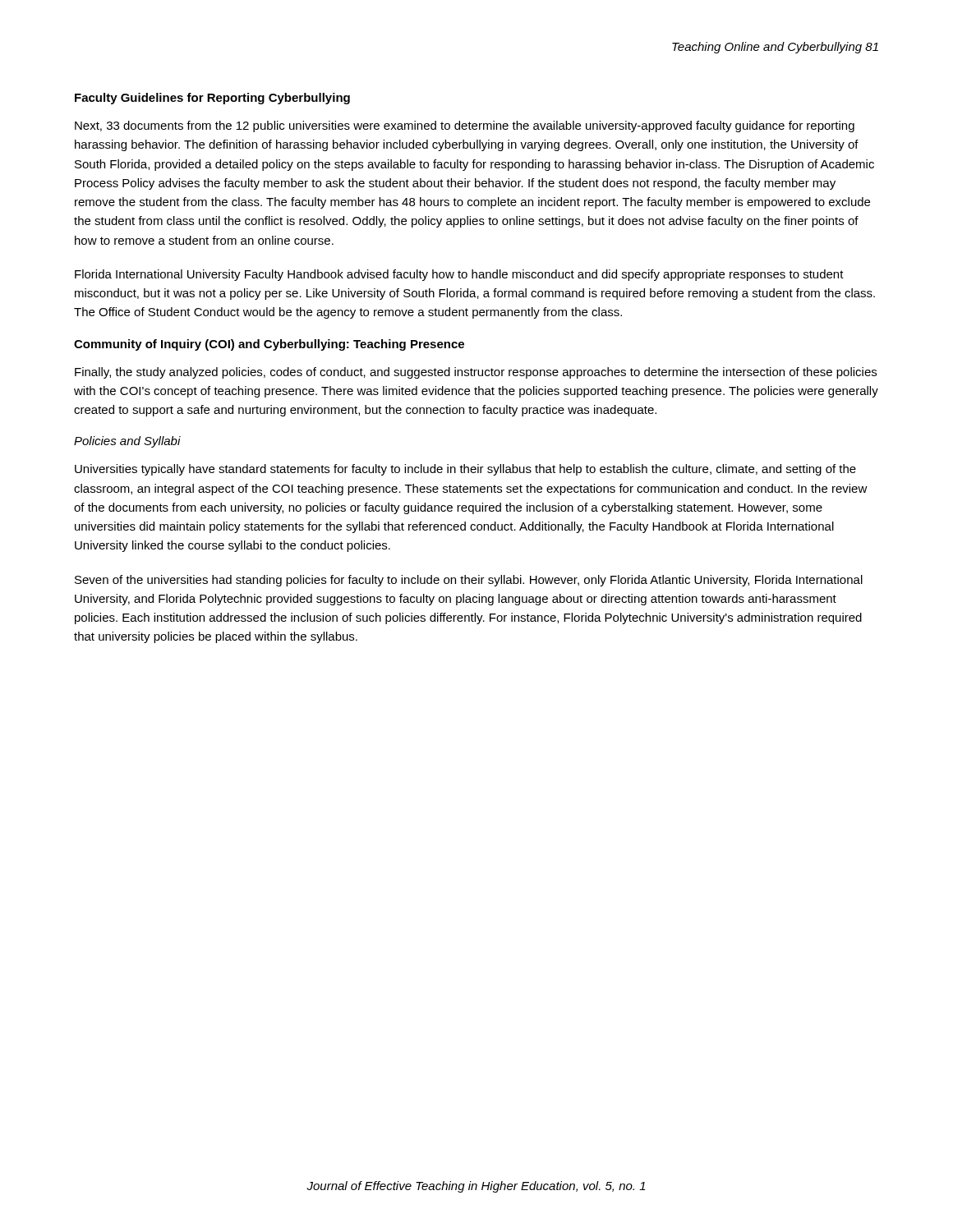
Task: Select the passage starting "Policies and Syllabi"
Action: 127,441
